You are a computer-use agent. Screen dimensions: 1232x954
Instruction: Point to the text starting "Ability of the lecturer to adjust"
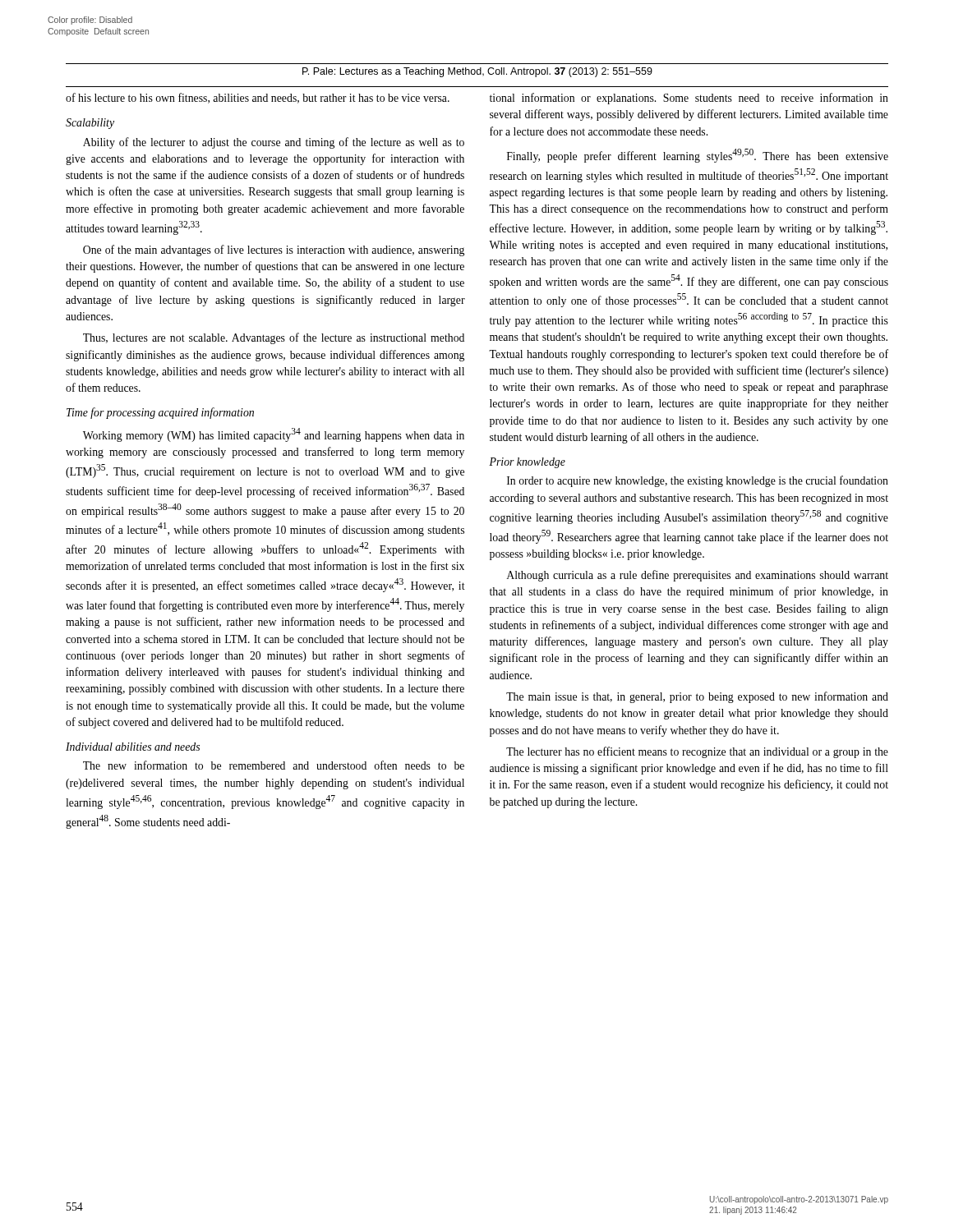265,185
